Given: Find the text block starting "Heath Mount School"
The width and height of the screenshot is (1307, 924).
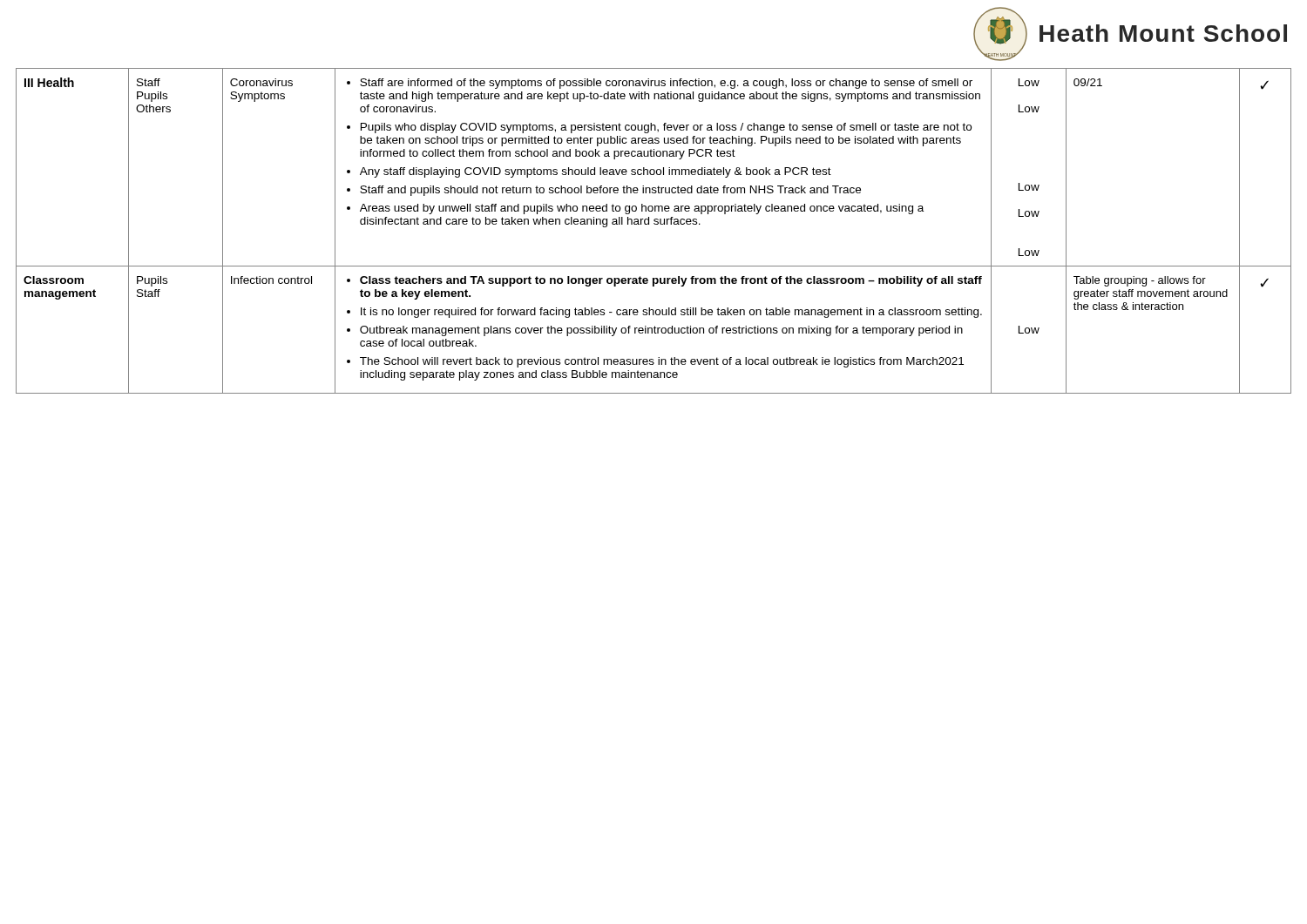Looking at the screenshot, I should pyautogui.click(x=1164, y=34).
